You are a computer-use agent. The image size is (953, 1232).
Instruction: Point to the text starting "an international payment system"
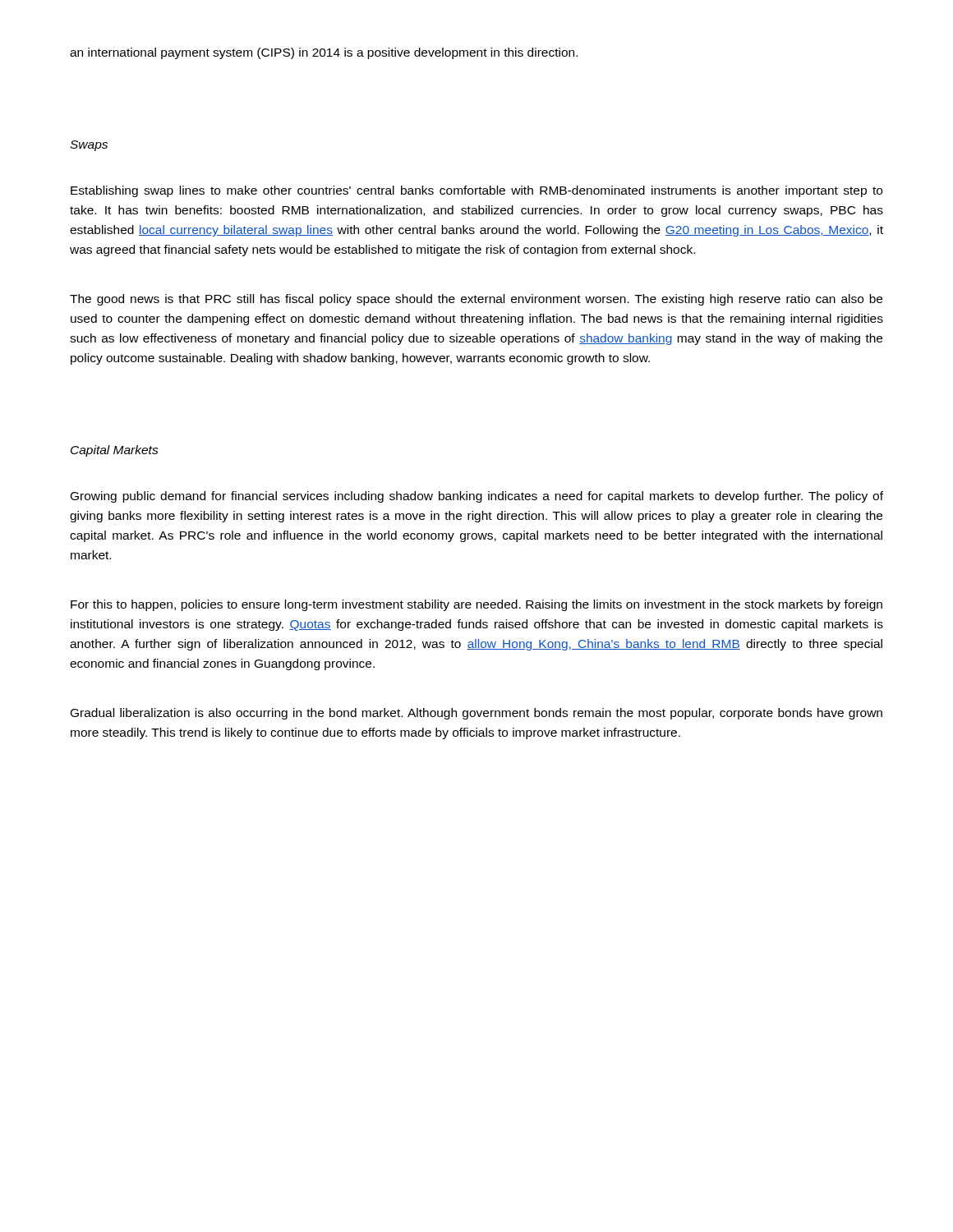pyautogui.click(x=476, y=53)
